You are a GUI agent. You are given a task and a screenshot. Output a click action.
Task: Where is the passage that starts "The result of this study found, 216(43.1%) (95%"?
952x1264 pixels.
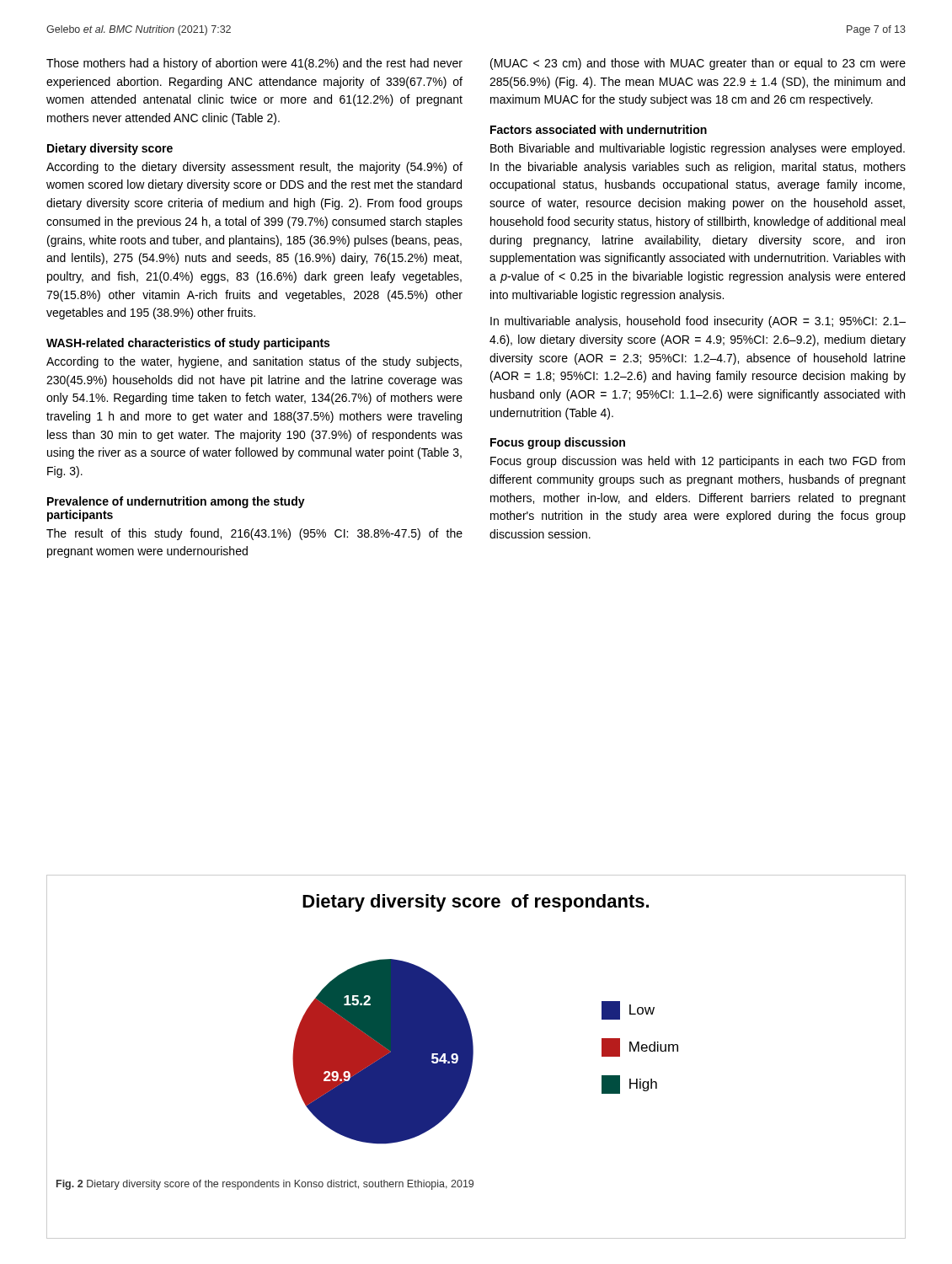pos(254,542)
